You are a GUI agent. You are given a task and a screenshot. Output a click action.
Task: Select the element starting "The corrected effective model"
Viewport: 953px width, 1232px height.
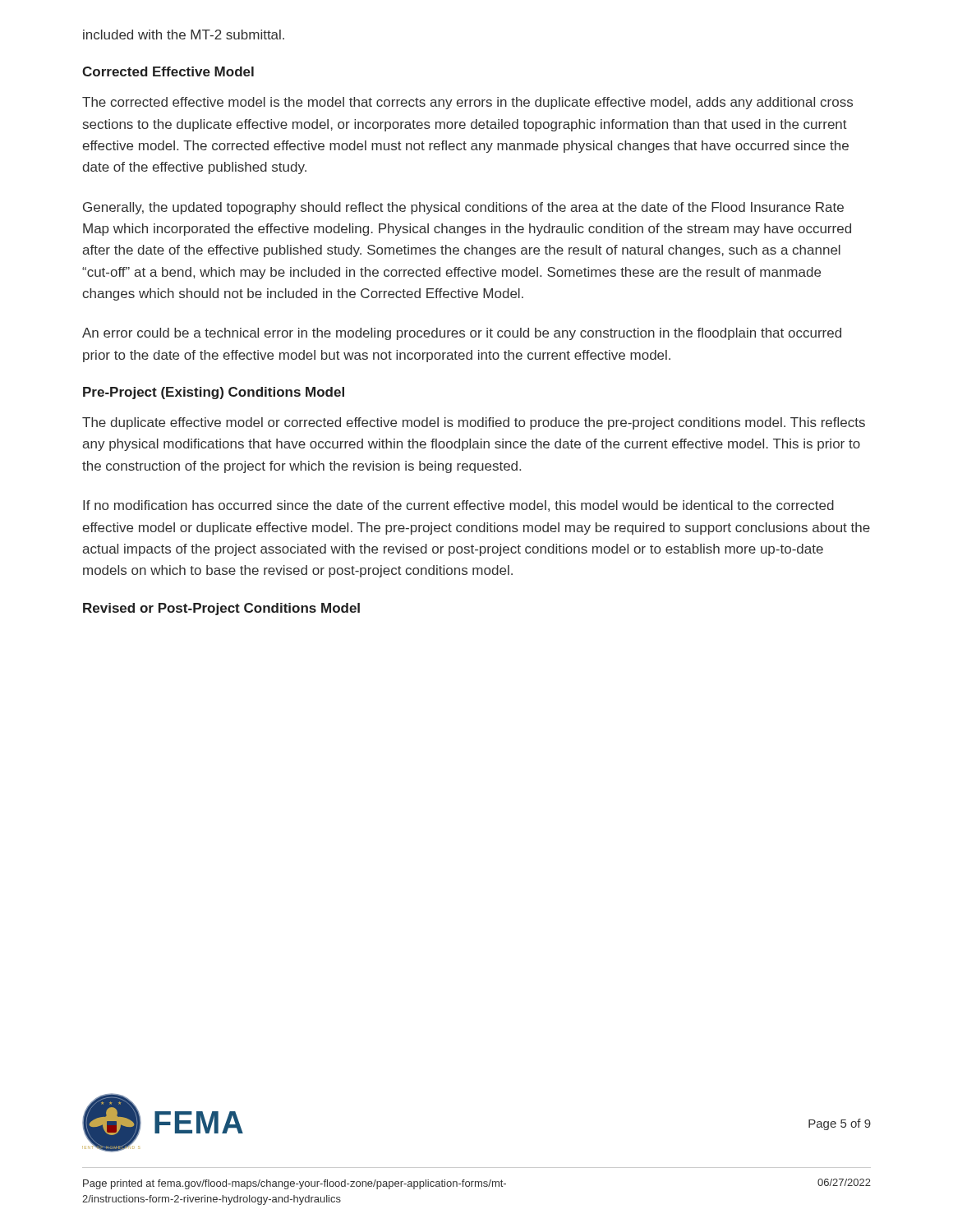pos(468,135)
